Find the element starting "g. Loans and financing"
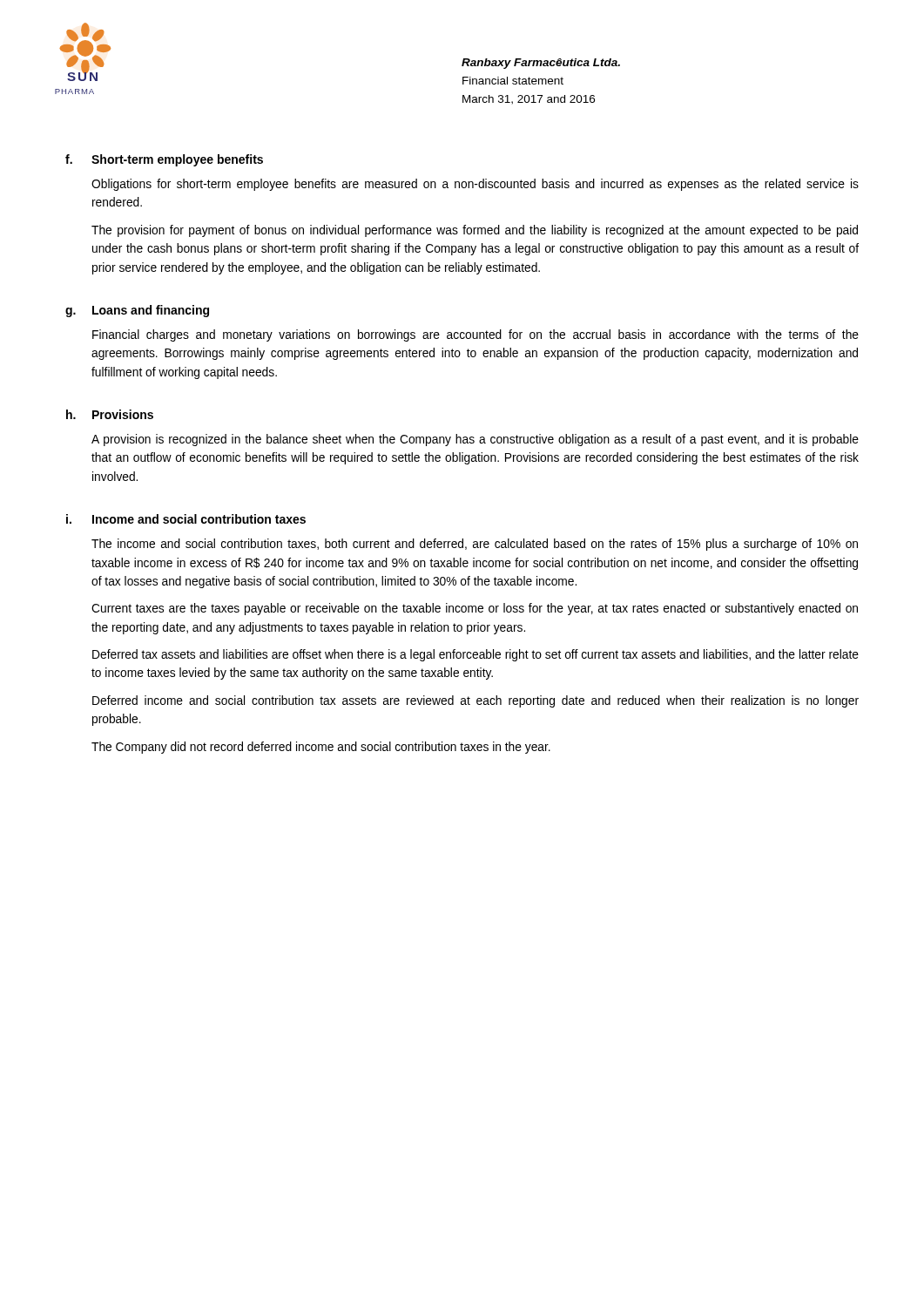924x1307 pixels. click(138, 310)
